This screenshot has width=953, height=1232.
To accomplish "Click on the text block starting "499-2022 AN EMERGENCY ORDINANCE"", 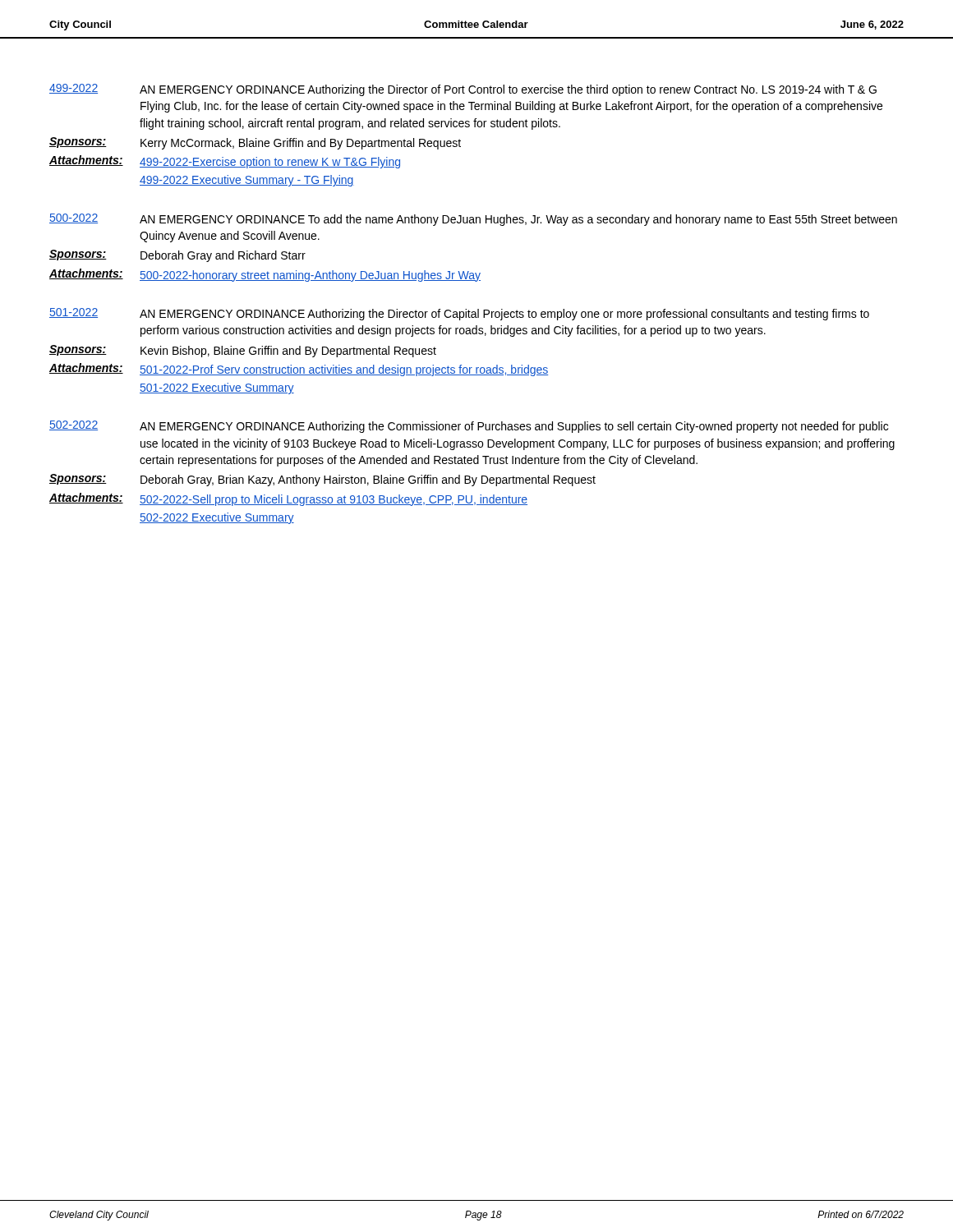I will click(476, 106).
